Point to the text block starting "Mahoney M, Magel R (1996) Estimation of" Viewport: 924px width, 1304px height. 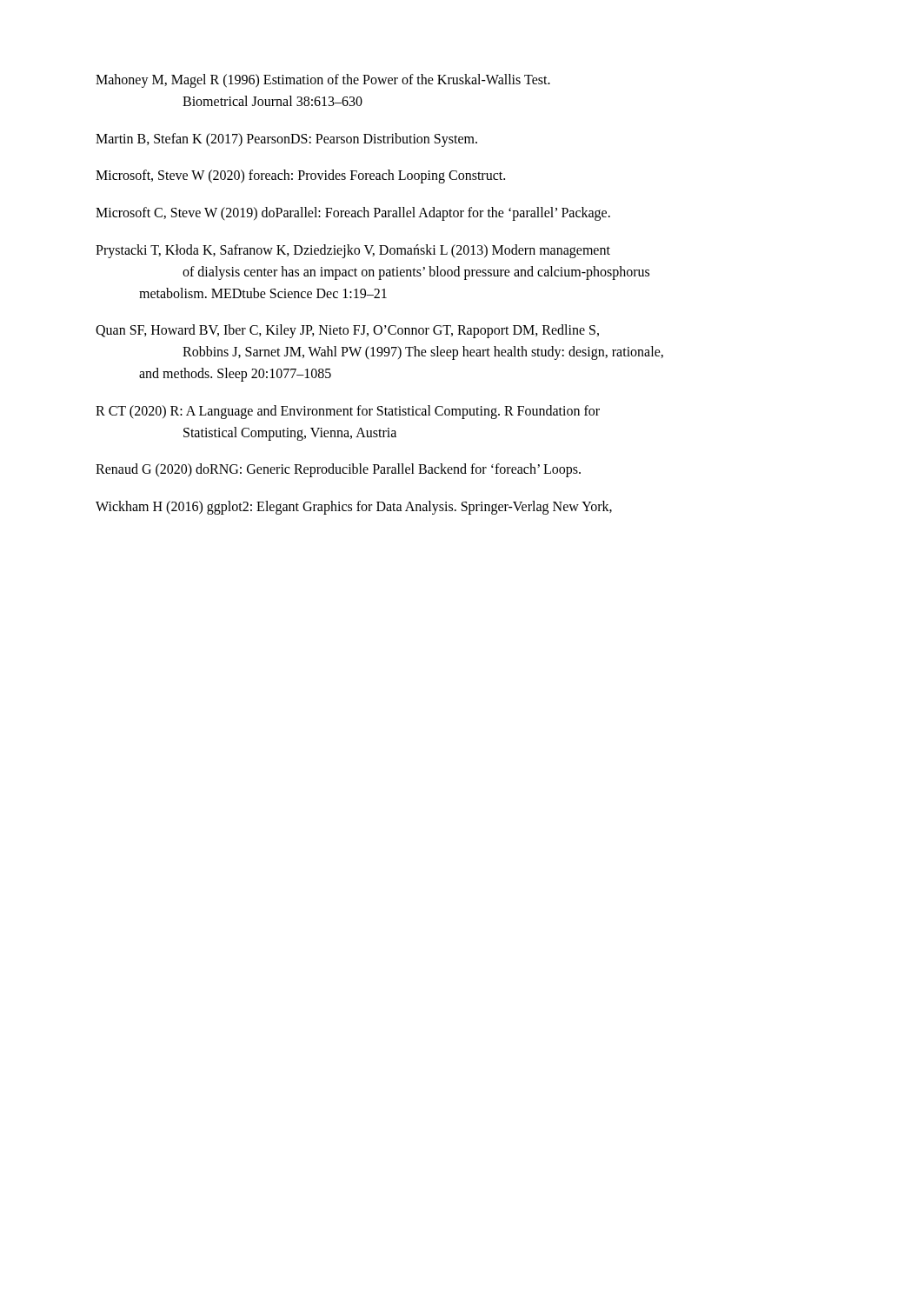[323, 90]
